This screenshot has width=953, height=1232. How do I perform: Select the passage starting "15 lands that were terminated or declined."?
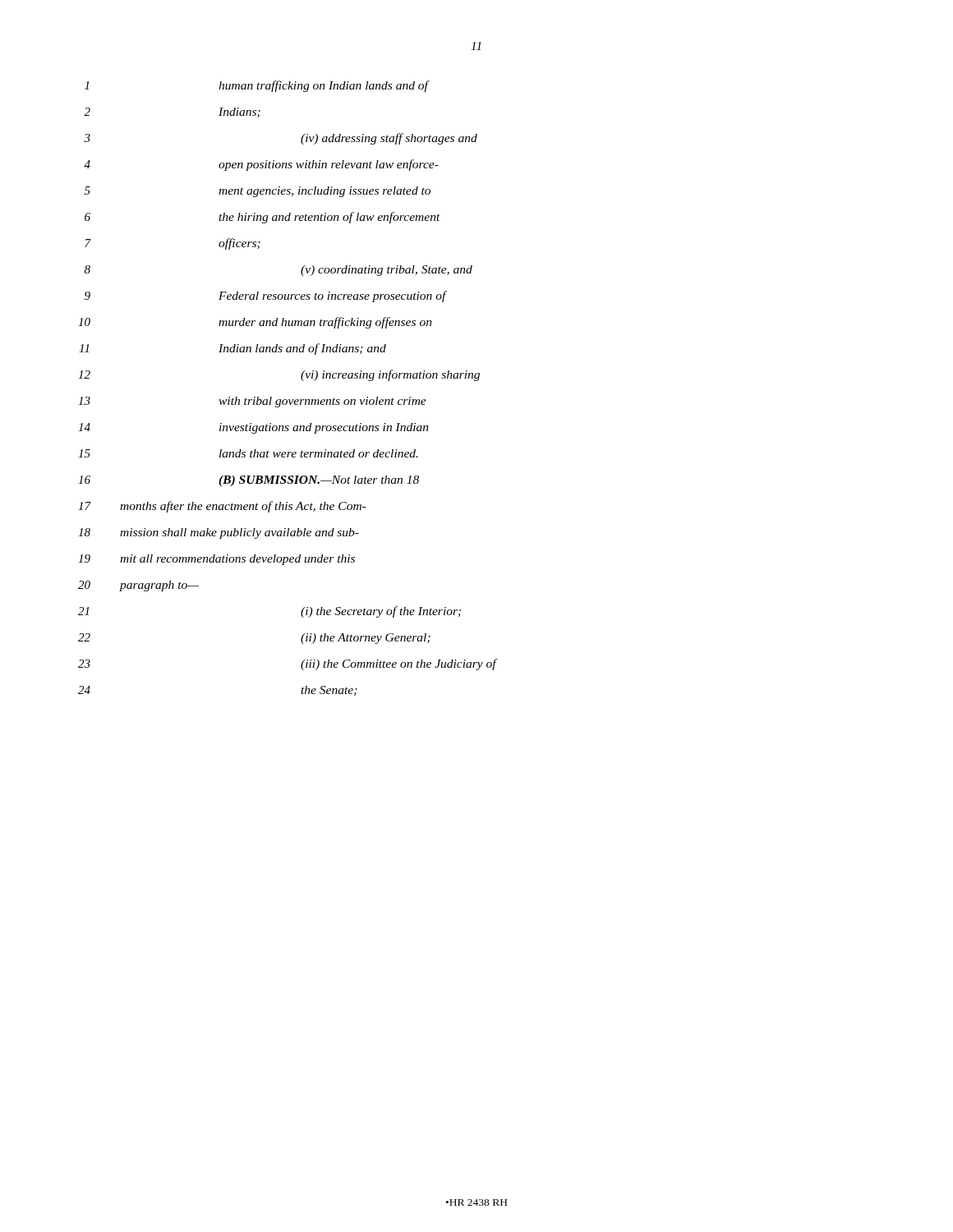point(248,453)
